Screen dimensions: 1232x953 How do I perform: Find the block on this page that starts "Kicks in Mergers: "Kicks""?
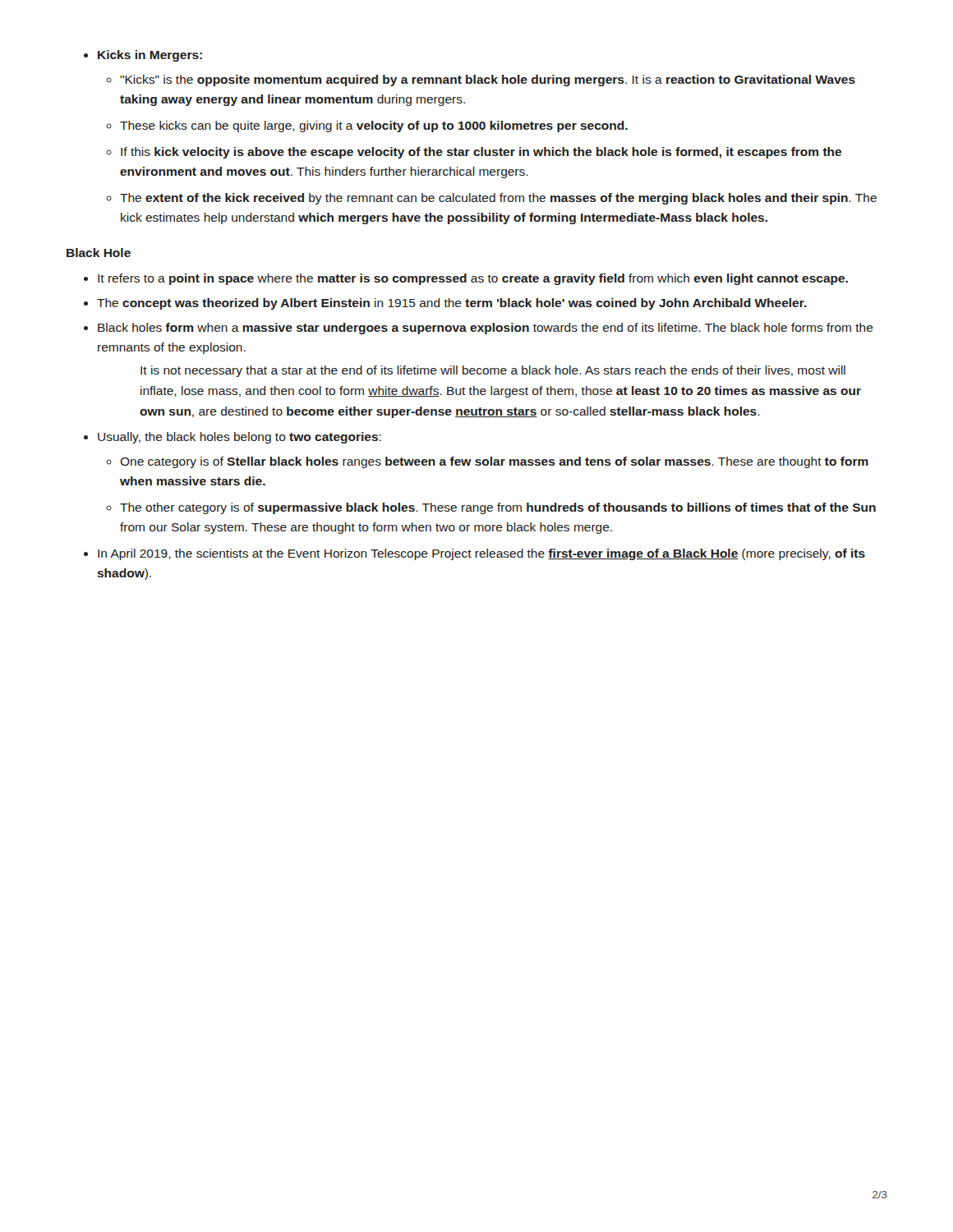488,138
